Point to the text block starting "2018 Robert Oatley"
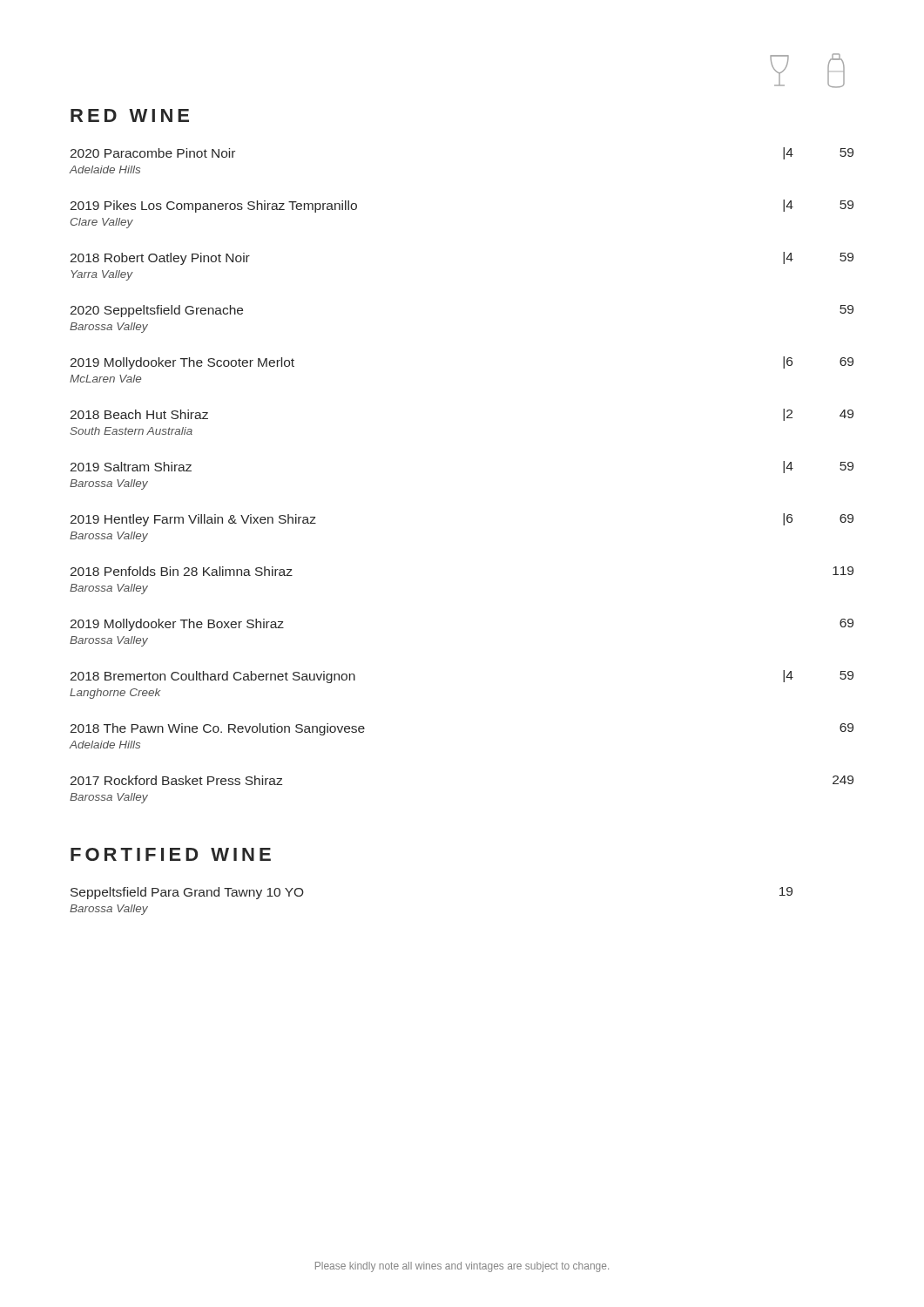The height and width of the screenshot is (1307, 924). pyautogui.click(x=164, y=258)
